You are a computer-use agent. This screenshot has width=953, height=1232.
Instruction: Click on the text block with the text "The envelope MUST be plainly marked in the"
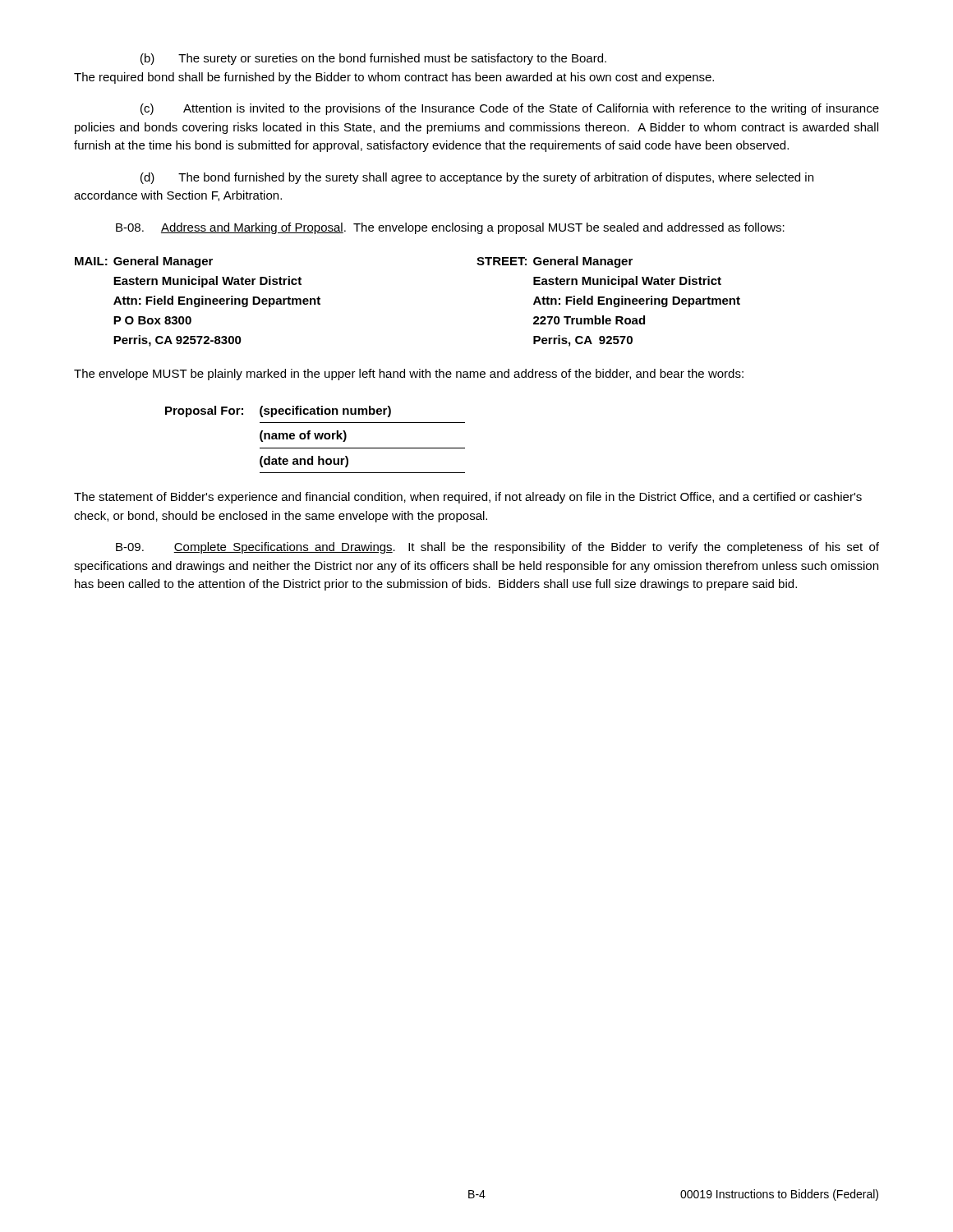point(476,374)
